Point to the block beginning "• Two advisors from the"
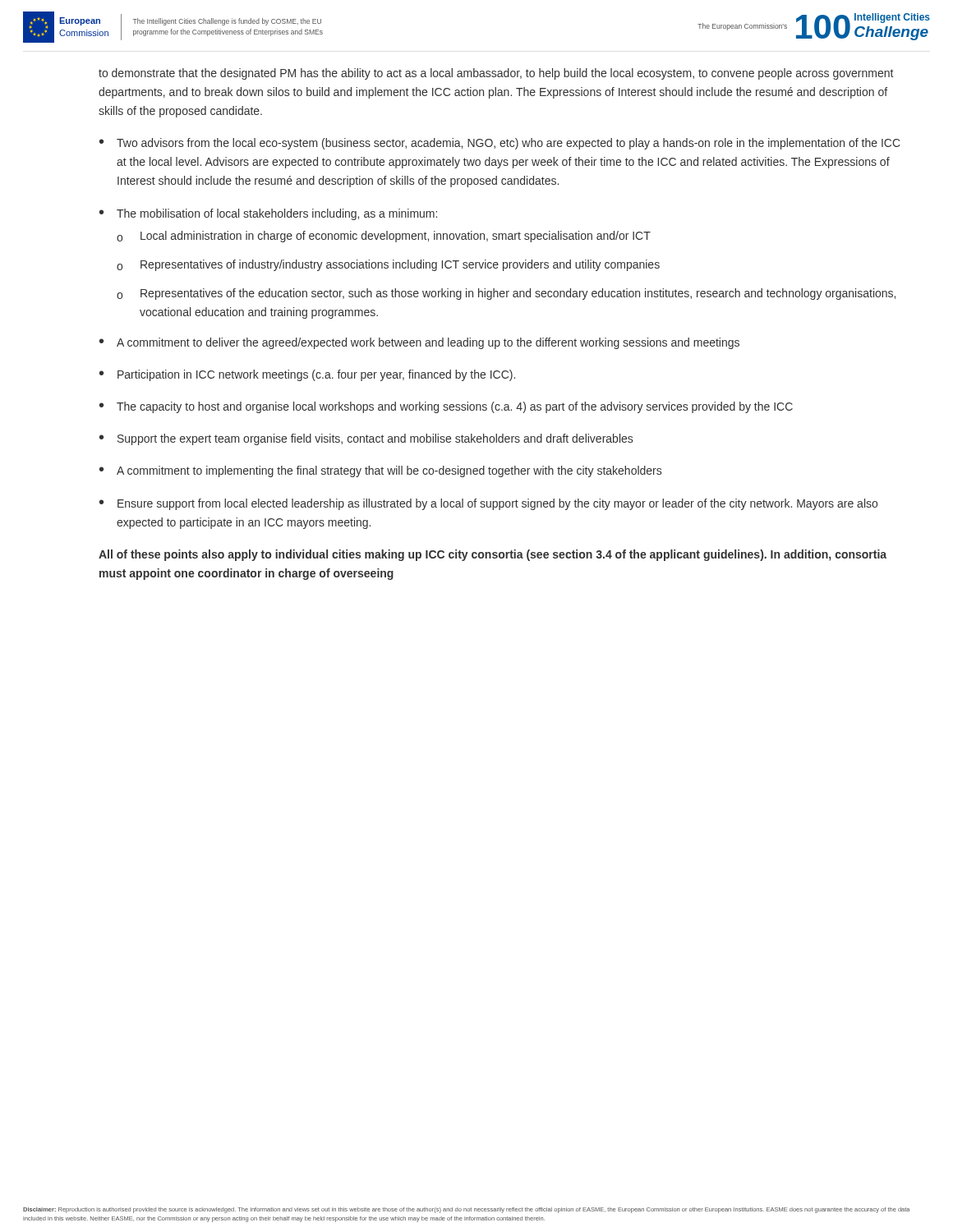 tap(501, 163)
